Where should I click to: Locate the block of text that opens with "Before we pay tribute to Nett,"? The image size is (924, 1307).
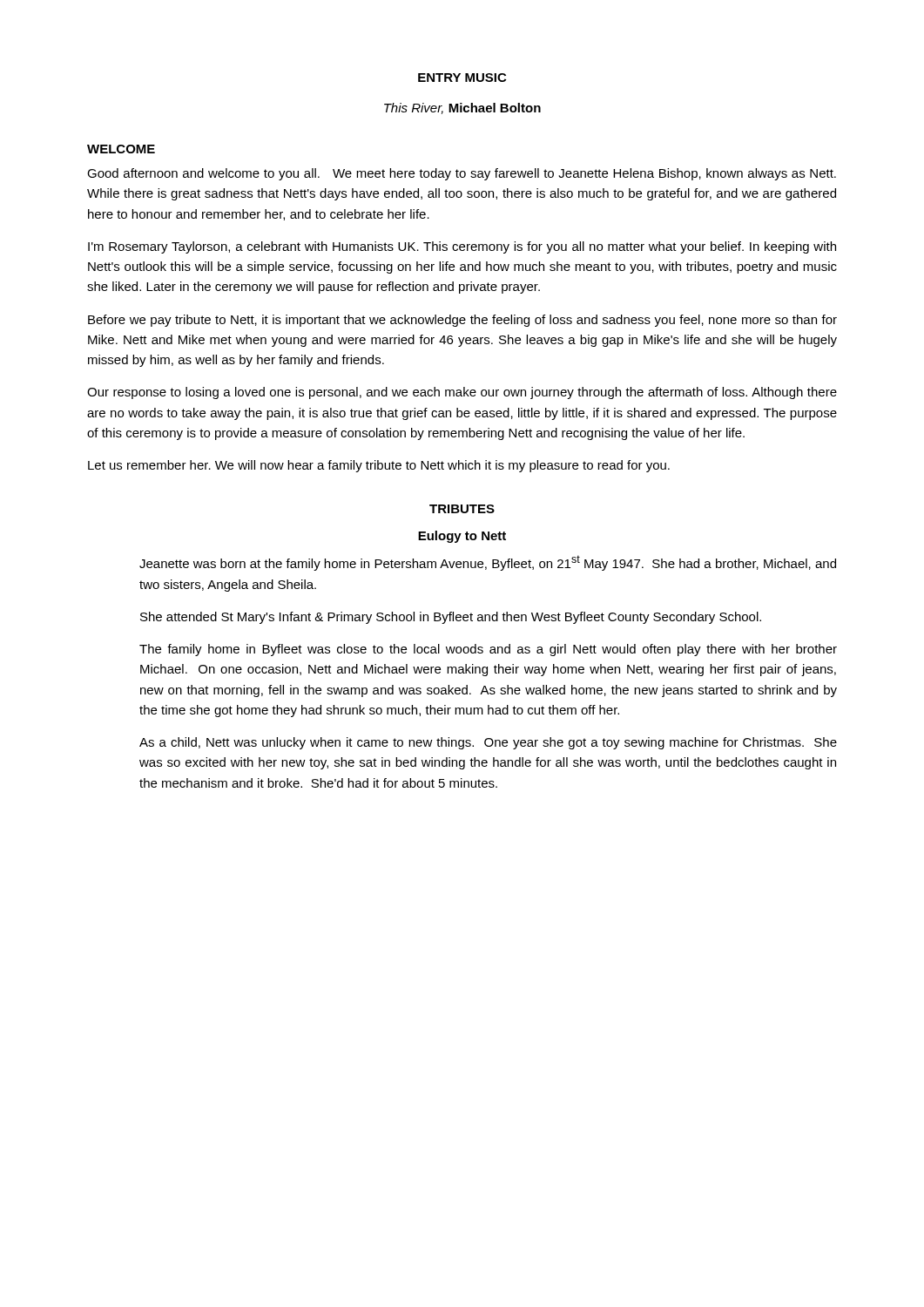click(462, 339)
